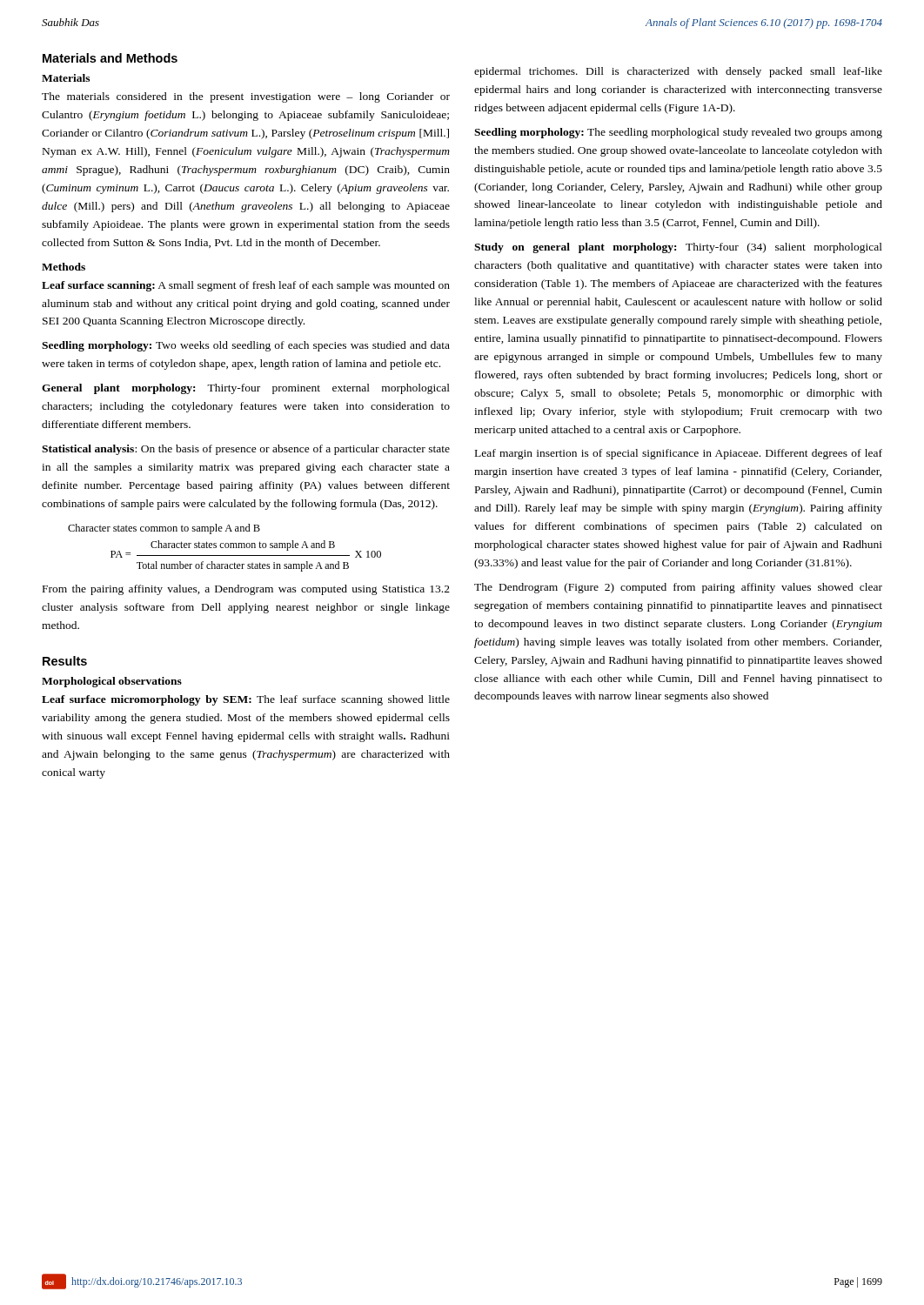
Task: Click on the element starting "Morphological observations Leaf surface micromorphology by SEM:"
Action: pos(246,727)
